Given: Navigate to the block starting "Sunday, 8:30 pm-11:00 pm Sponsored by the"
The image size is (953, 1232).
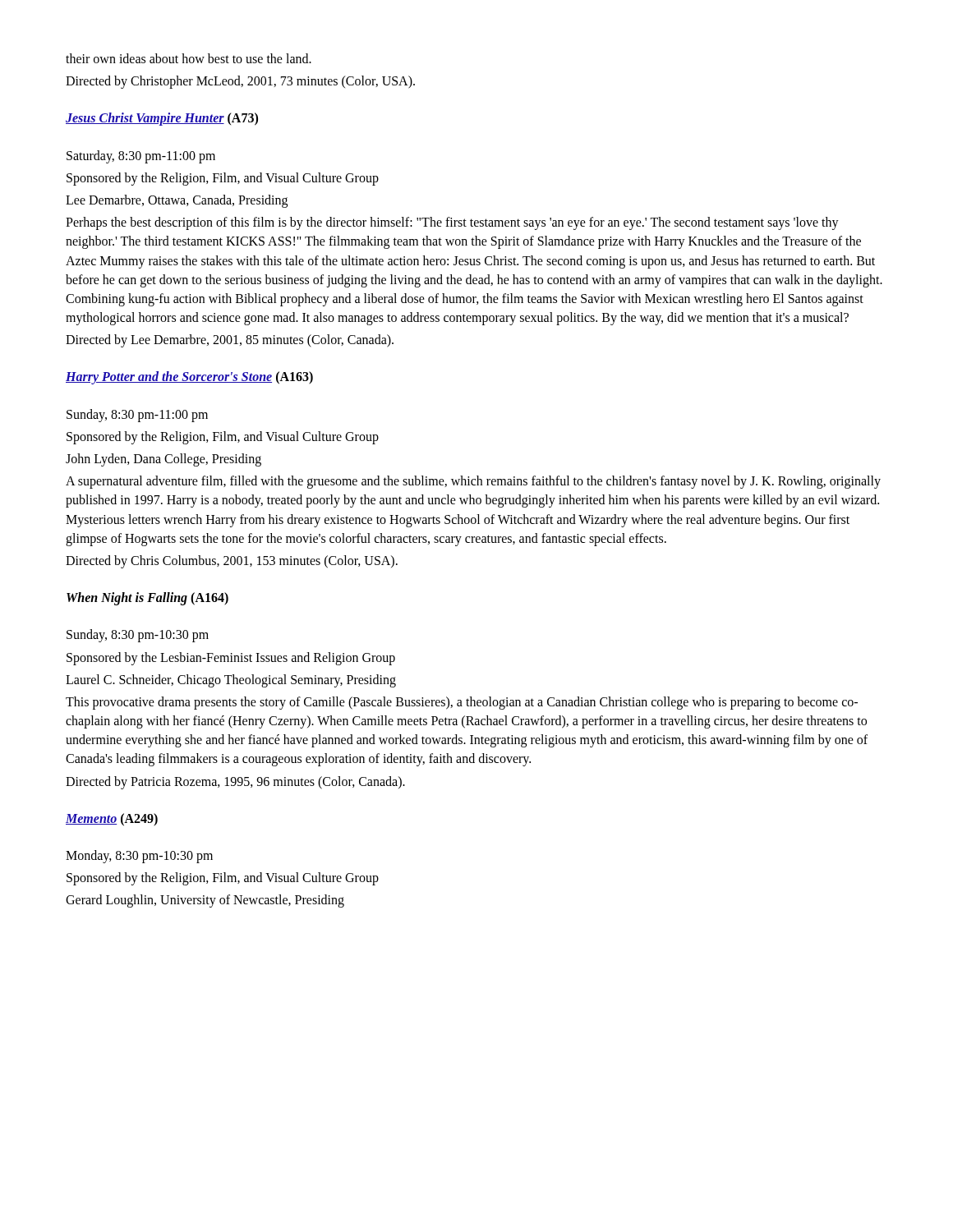Looking at the screenshot, I should pos(476,487).
